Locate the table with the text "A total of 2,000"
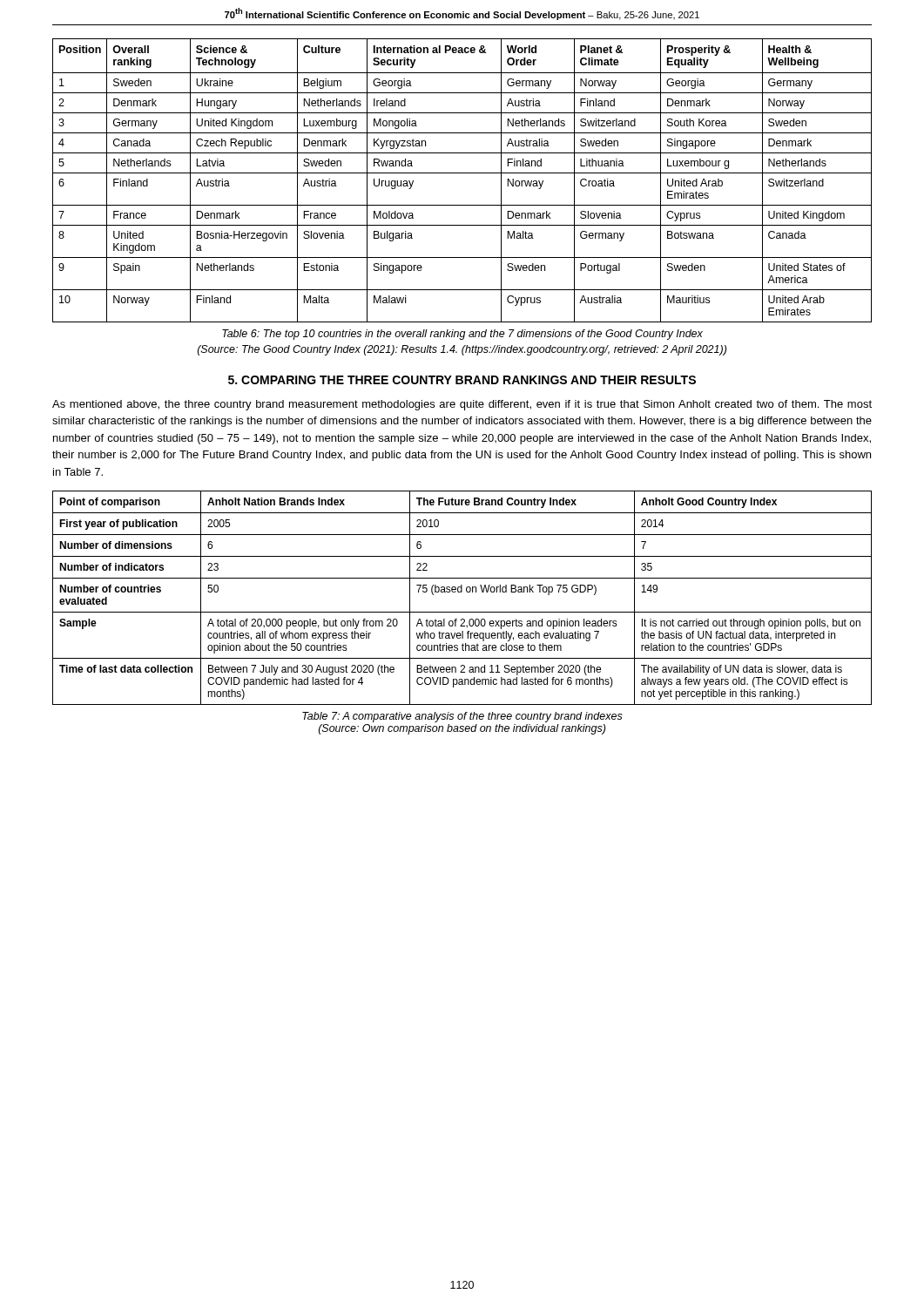924x1307 pixels. (x=462, y=598)
